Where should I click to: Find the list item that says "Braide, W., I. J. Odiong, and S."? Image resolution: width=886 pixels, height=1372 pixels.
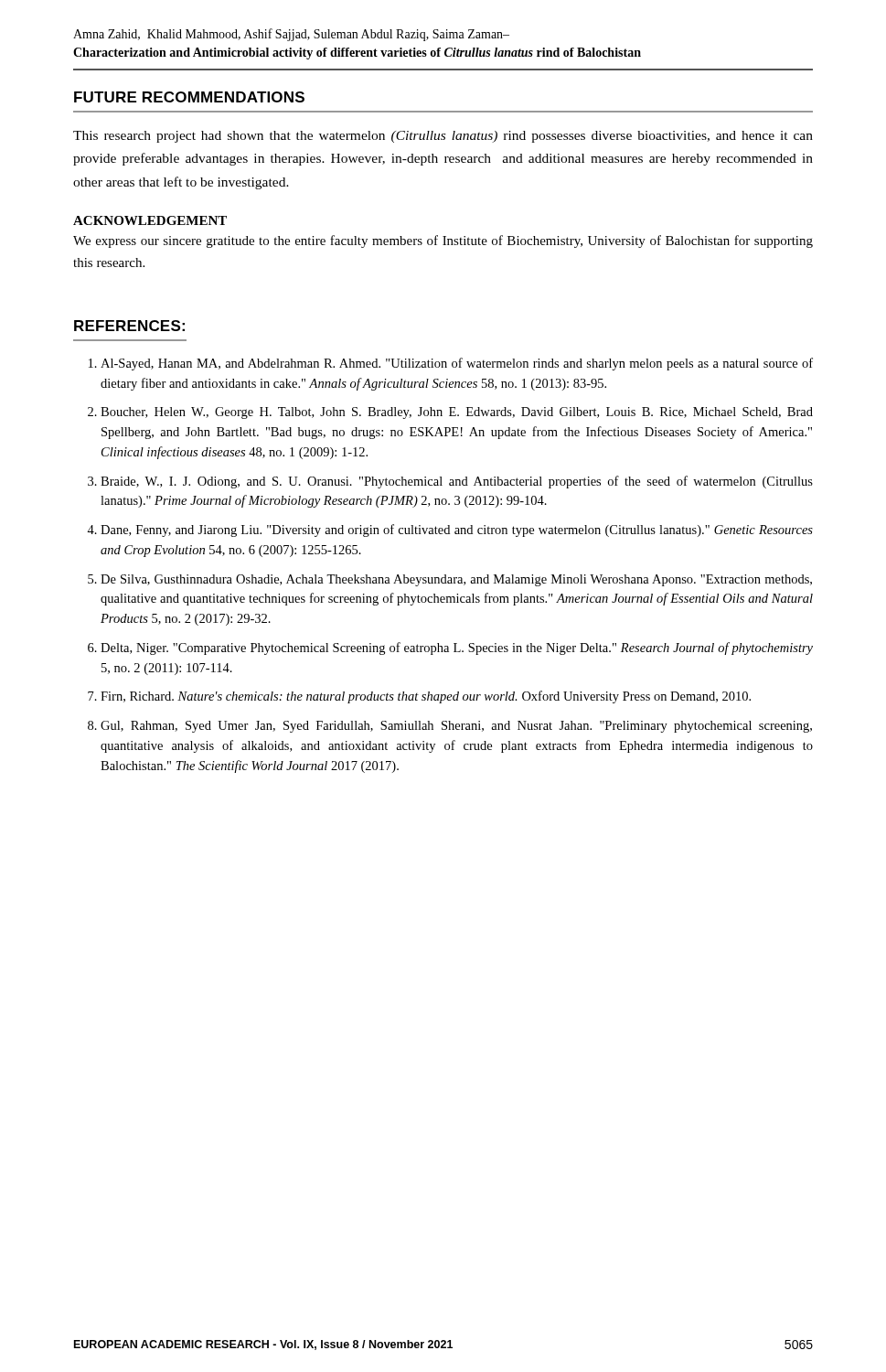[457, 491]
